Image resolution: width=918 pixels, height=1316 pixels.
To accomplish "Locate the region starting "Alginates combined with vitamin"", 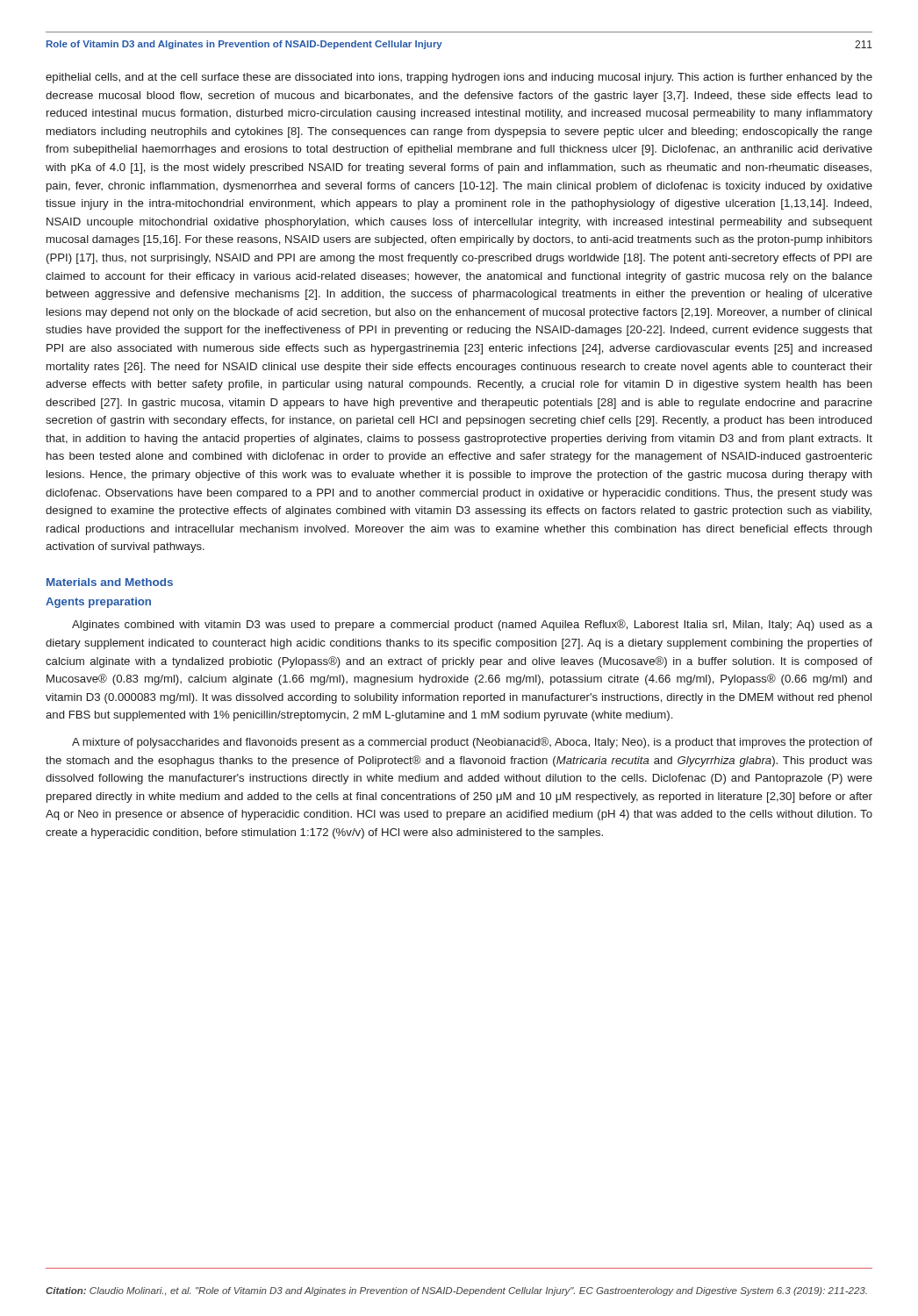I will click(x=459, y=670).
